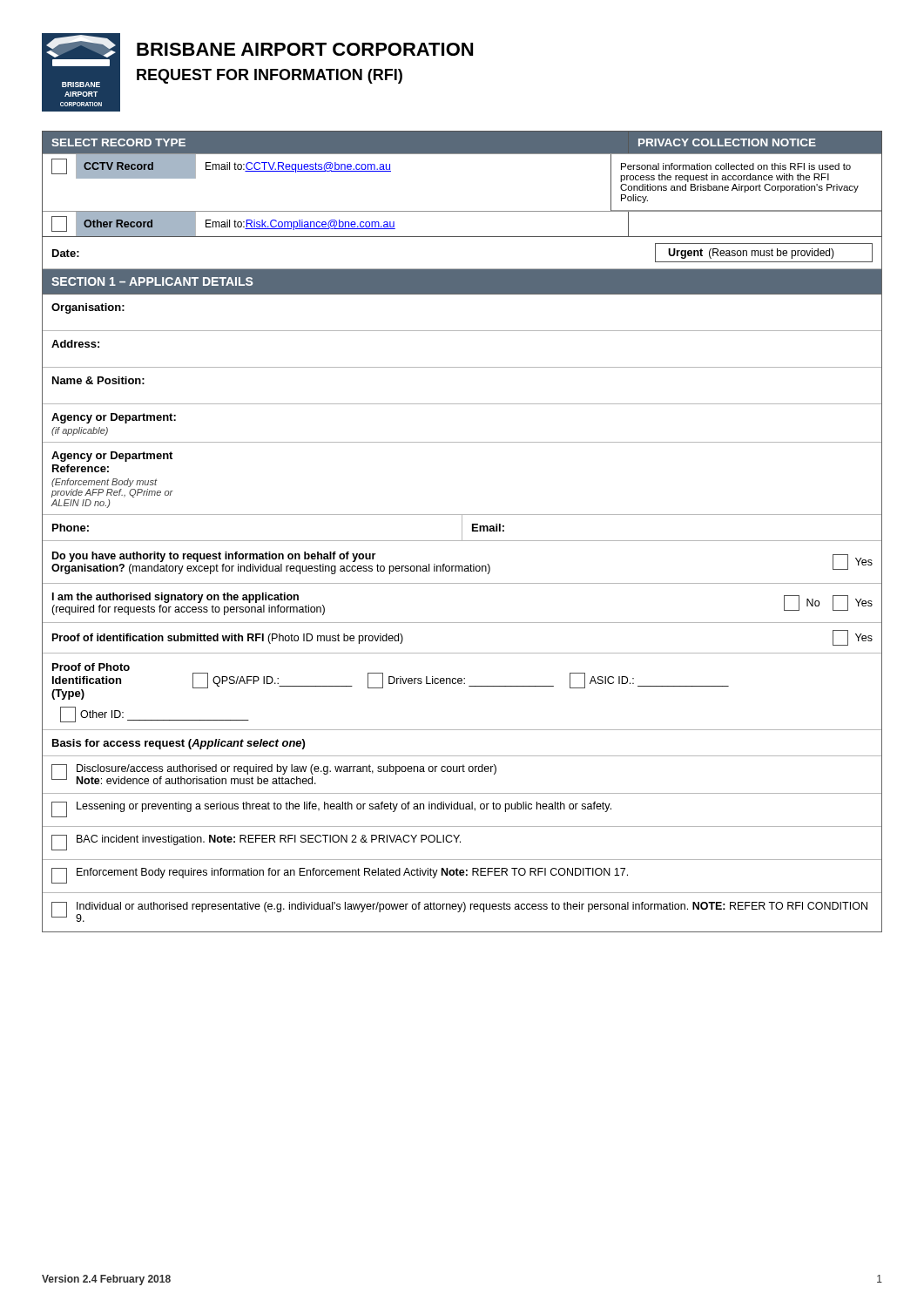Find the list item that reads "BAC incident investigation. Note: REFER RFI"
Viewport: 924px width, 1307px height.
pyautogui.click(x=462, y=843)
